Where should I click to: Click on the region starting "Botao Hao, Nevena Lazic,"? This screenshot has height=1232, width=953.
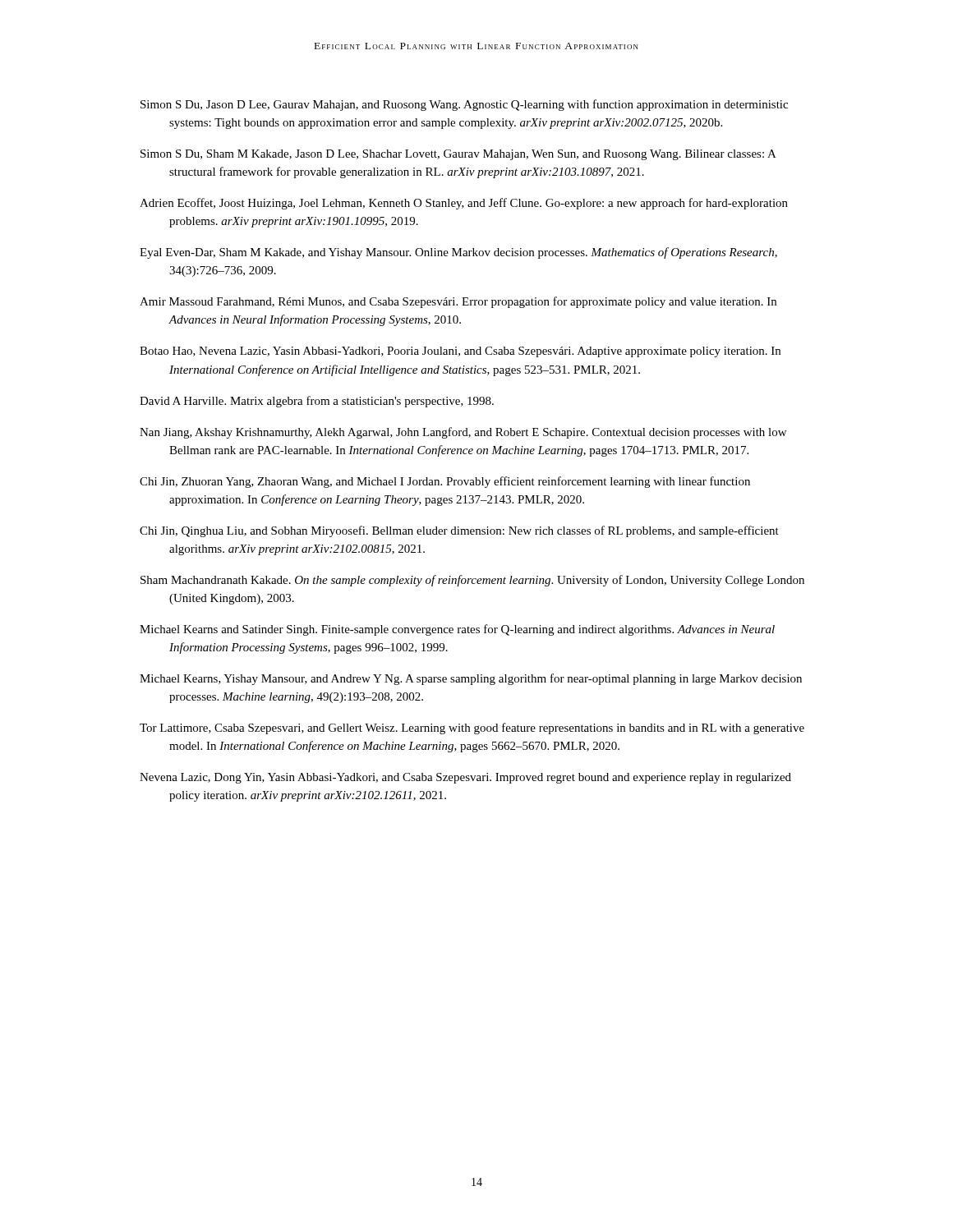[460, 360]
